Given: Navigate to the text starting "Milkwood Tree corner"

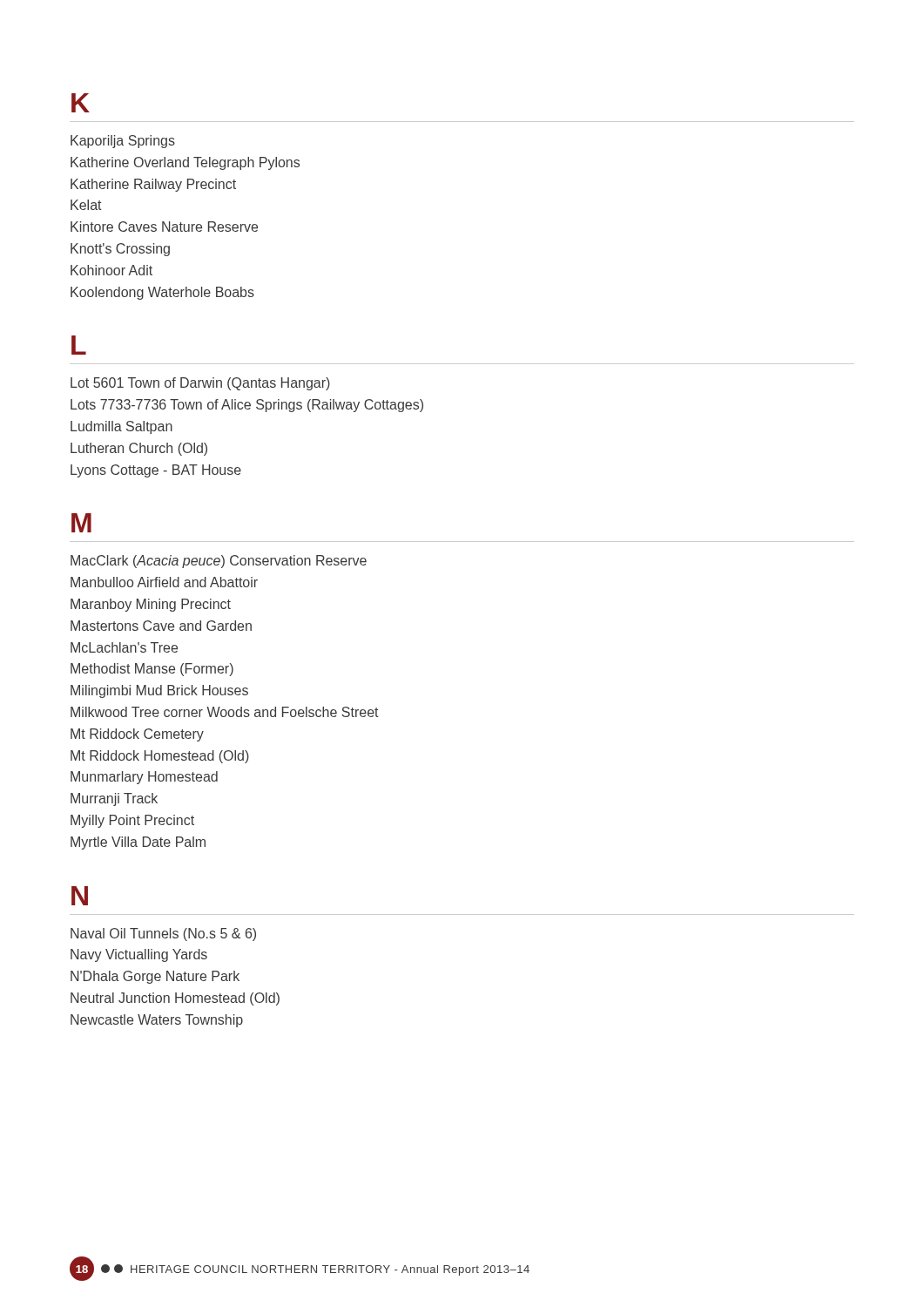Looking at the screenshot, I should [224, 712].
